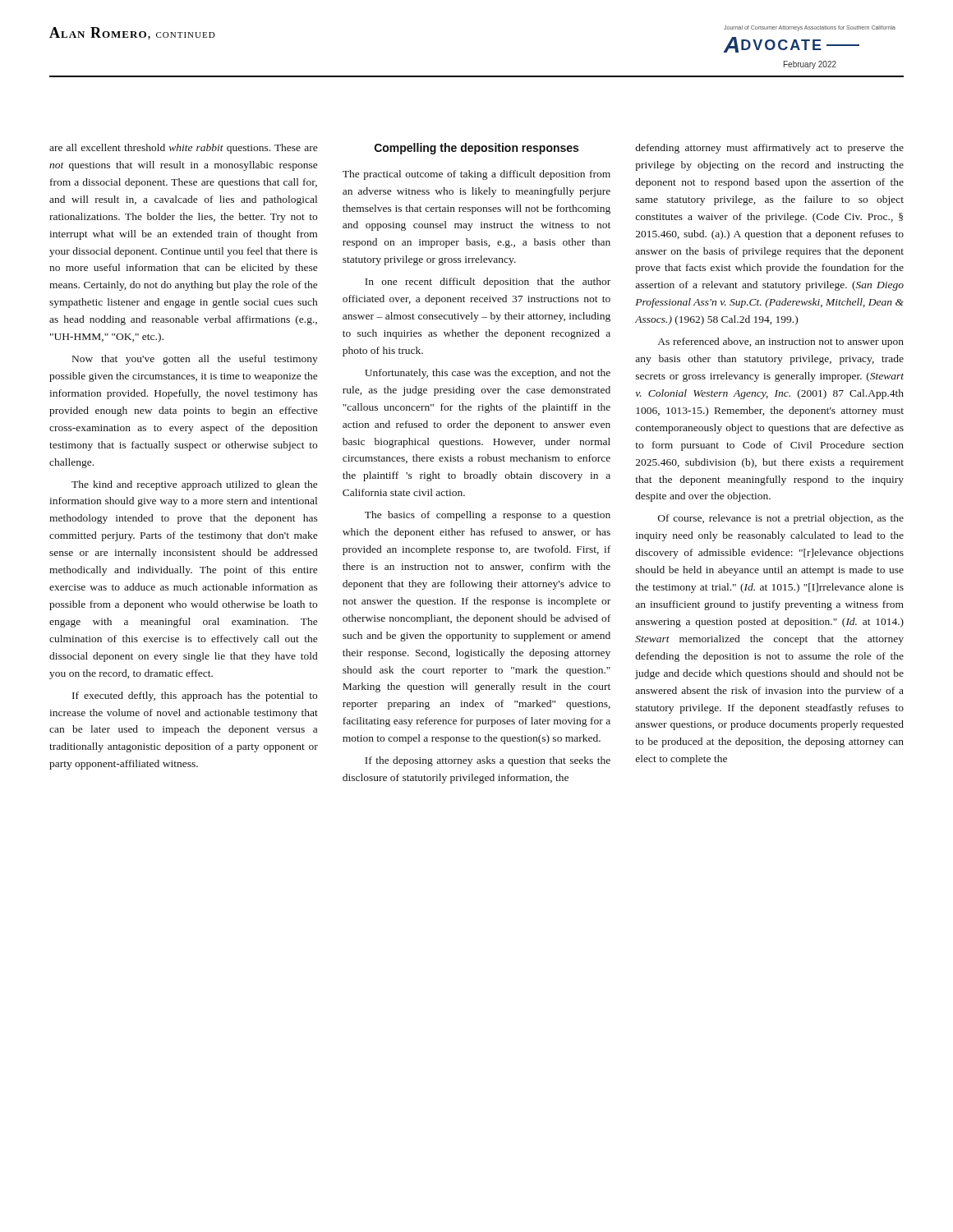953x1232 pixels.
Task: Locate the text block with the text "are all excellent threshold"
Action: point(183,456)
